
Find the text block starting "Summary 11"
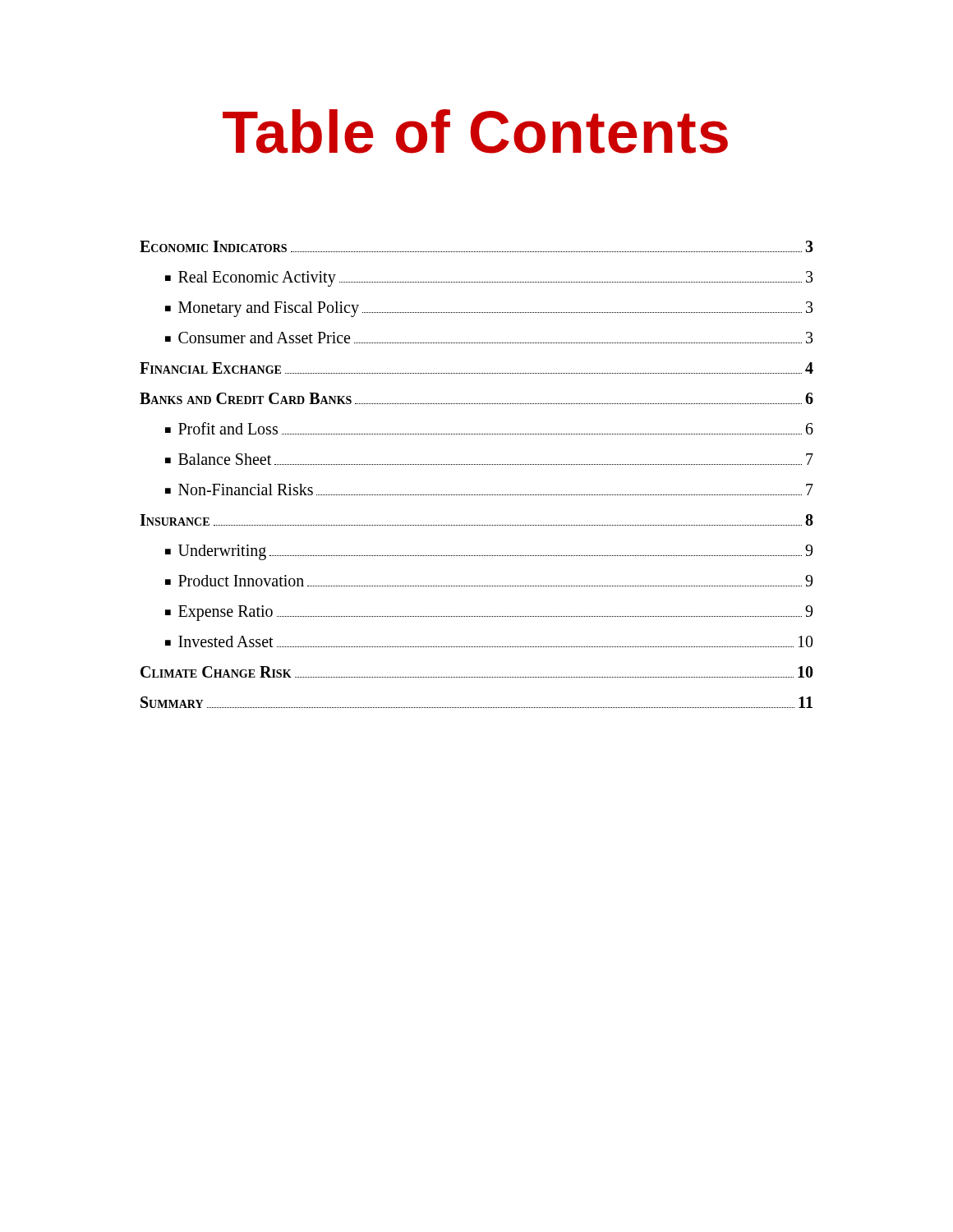click(476, 703)
